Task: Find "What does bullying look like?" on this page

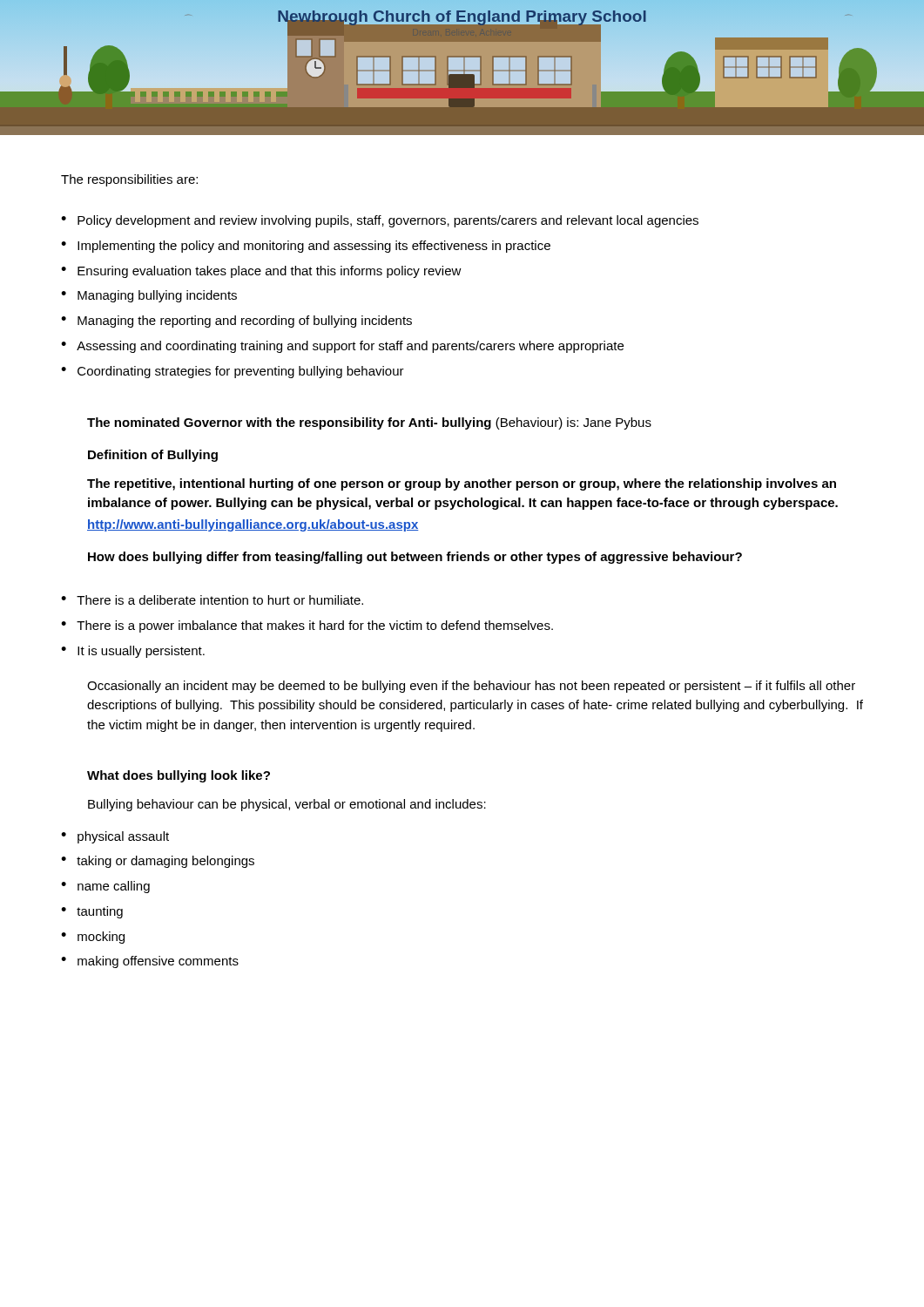Action: click(x=179, y=775)
